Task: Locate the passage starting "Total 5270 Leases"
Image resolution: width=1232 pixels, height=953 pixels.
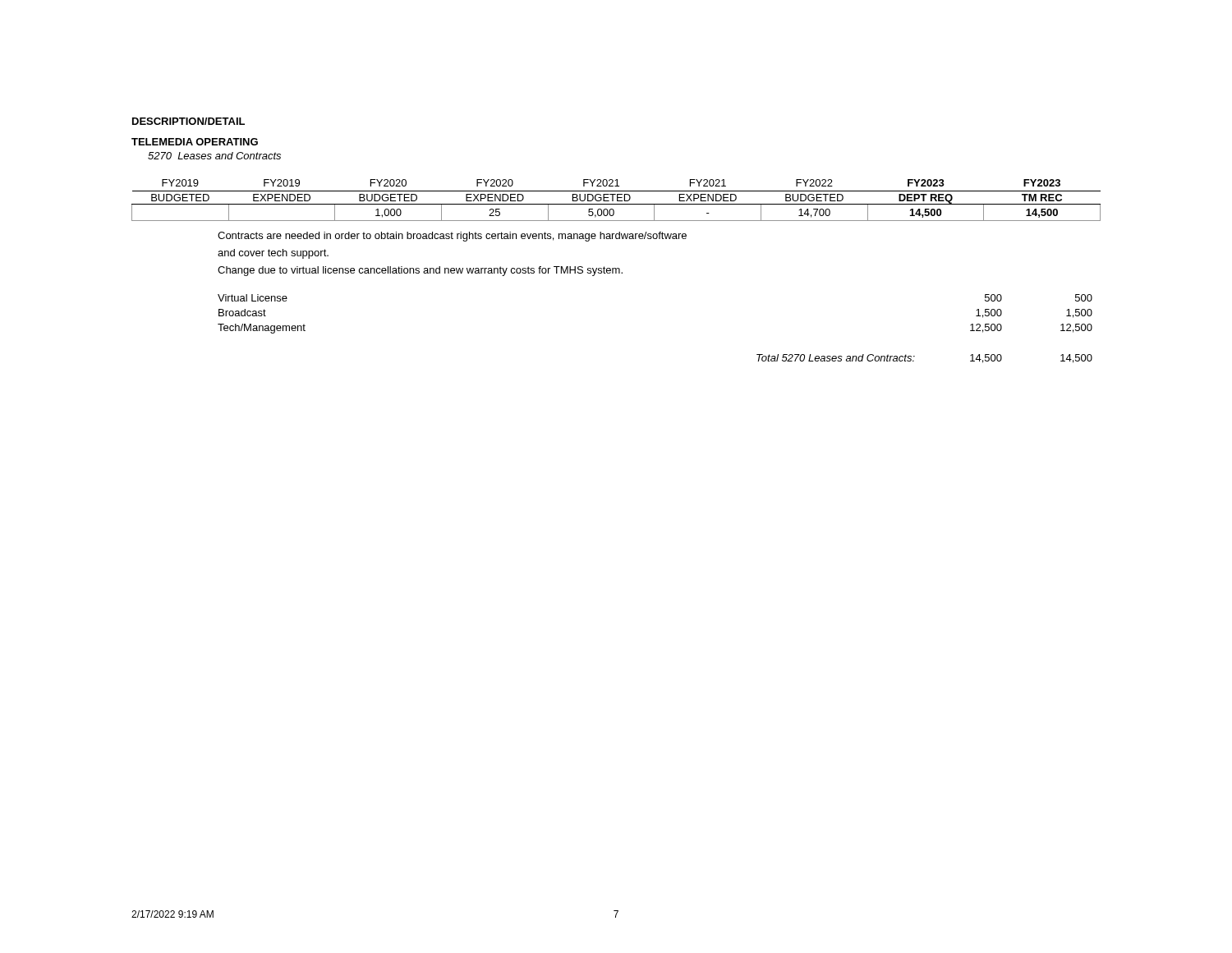Action: click(825, 359)
